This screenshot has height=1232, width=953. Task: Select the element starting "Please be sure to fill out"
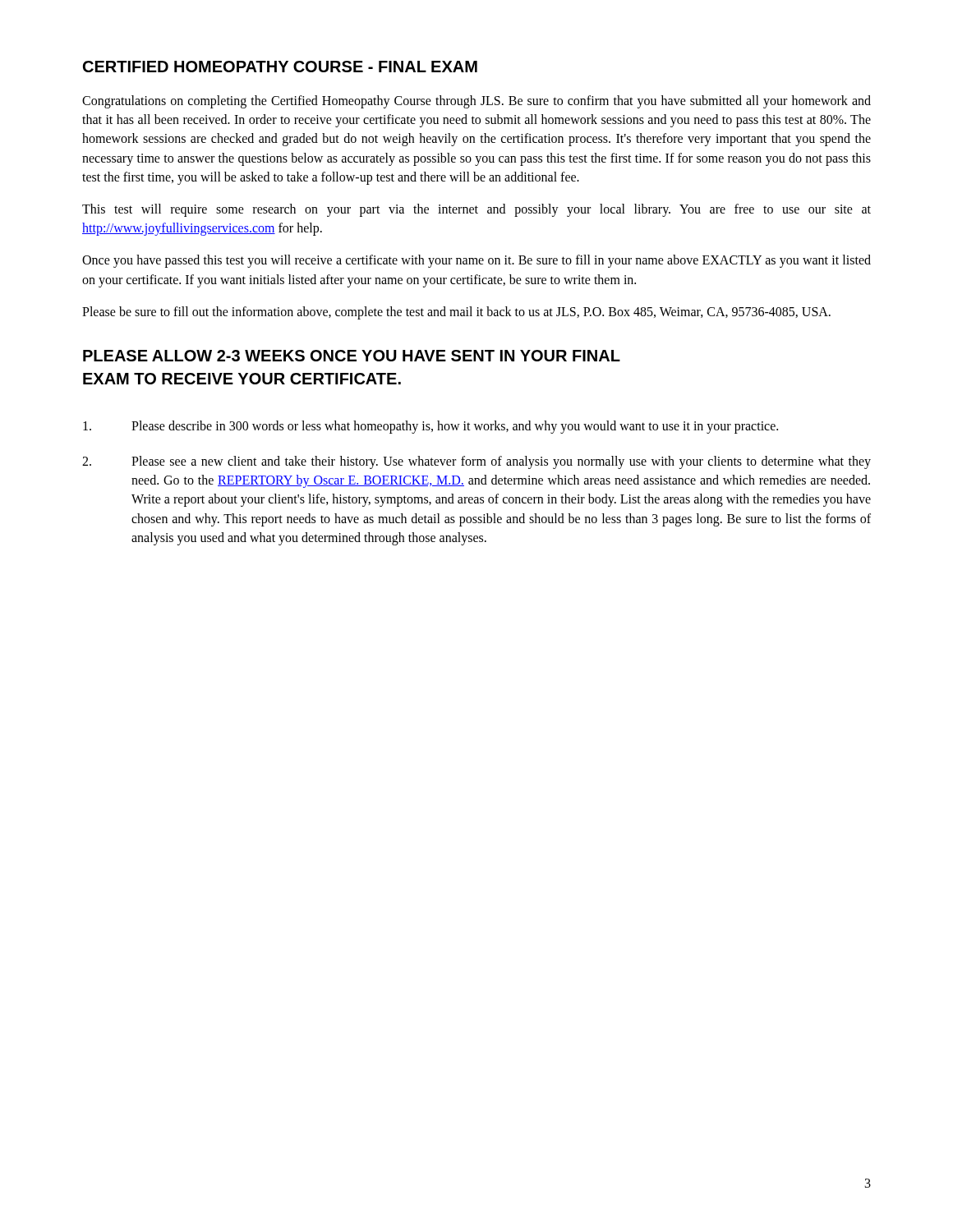[x=457, y=311]
